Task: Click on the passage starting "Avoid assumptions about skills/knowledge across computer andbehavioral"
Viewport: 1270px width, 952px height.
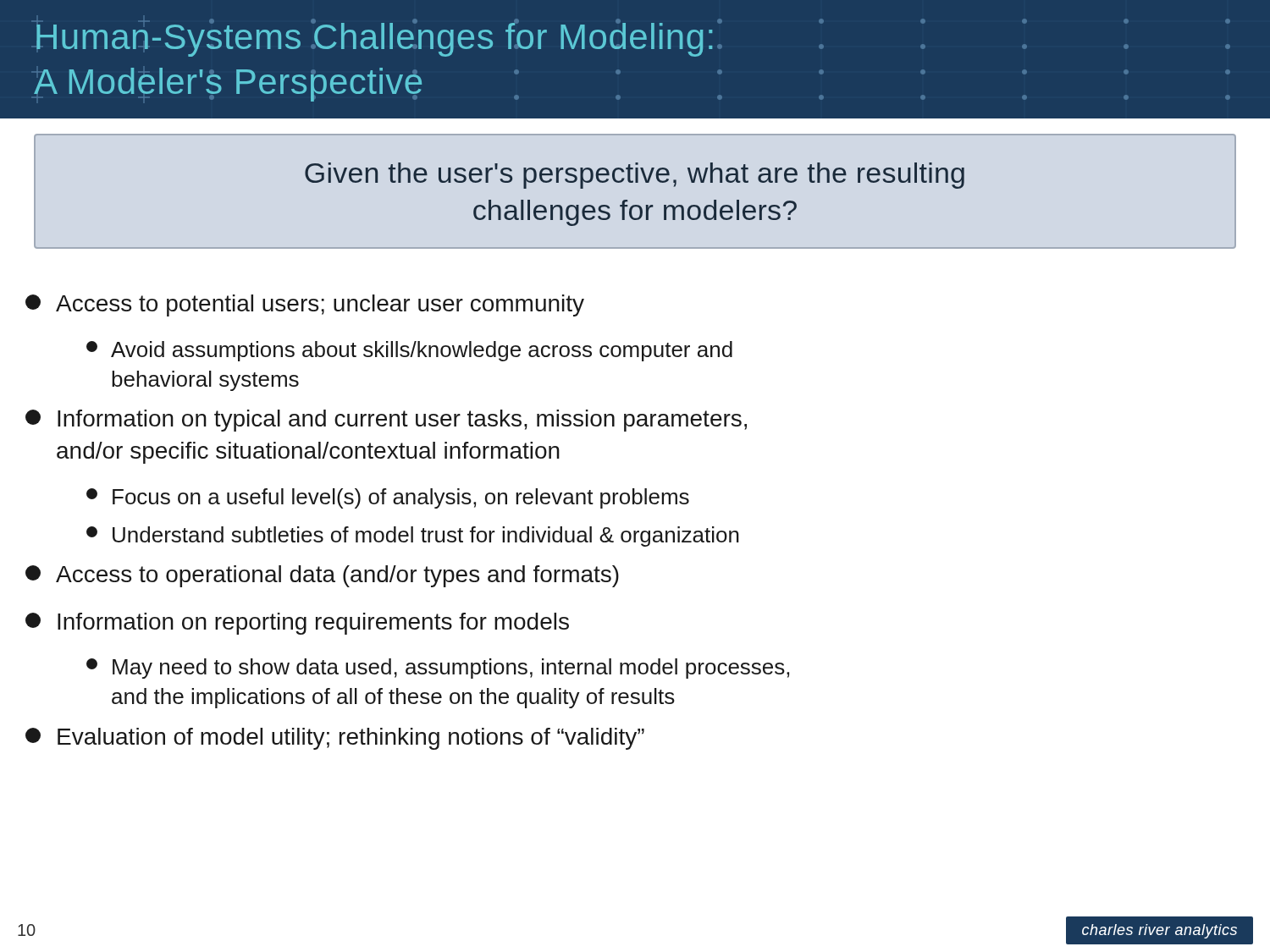Action: (x=661, y=365)
